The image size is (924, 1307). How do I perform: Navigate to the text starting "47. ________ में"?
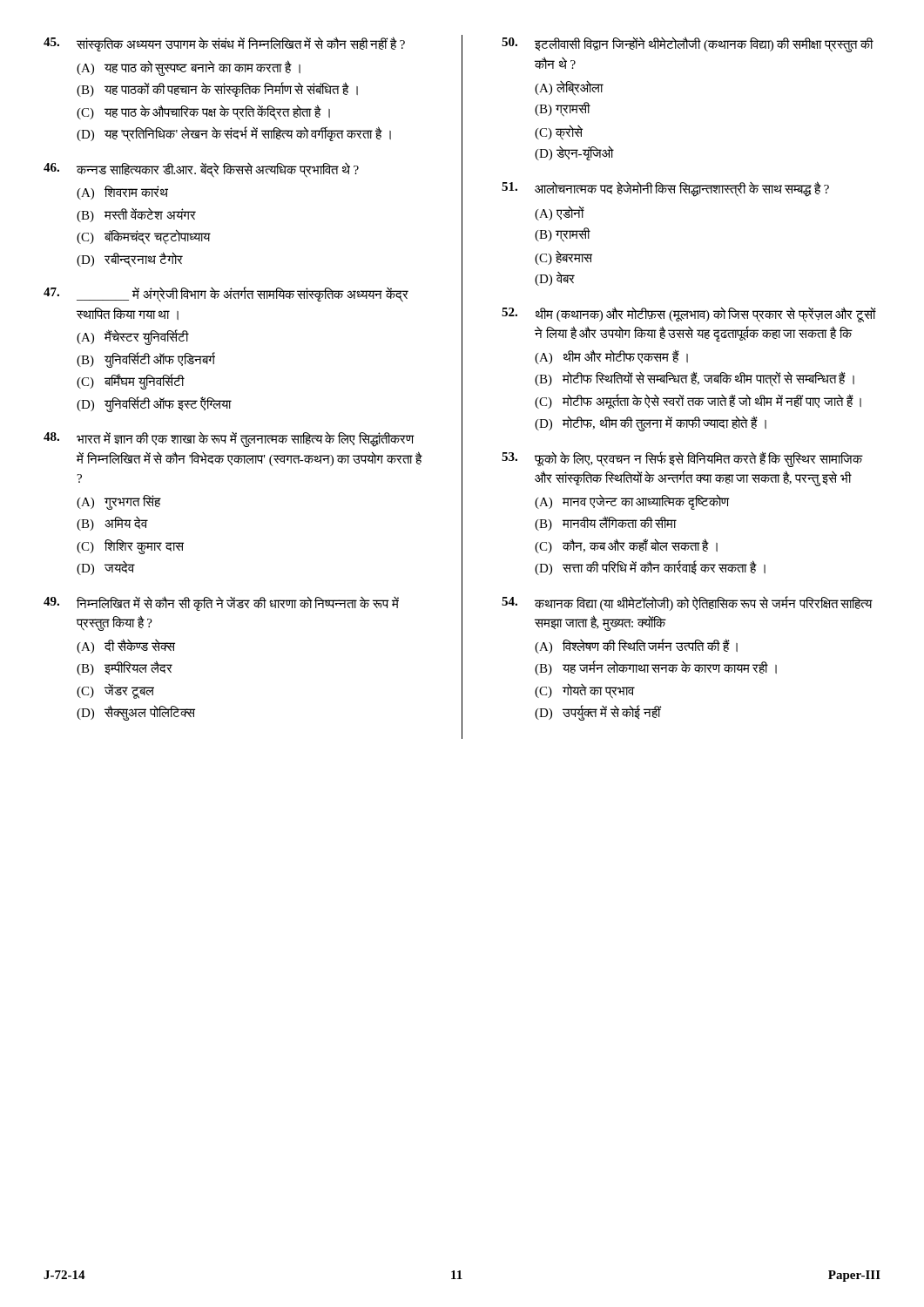(x=226, y=295)
